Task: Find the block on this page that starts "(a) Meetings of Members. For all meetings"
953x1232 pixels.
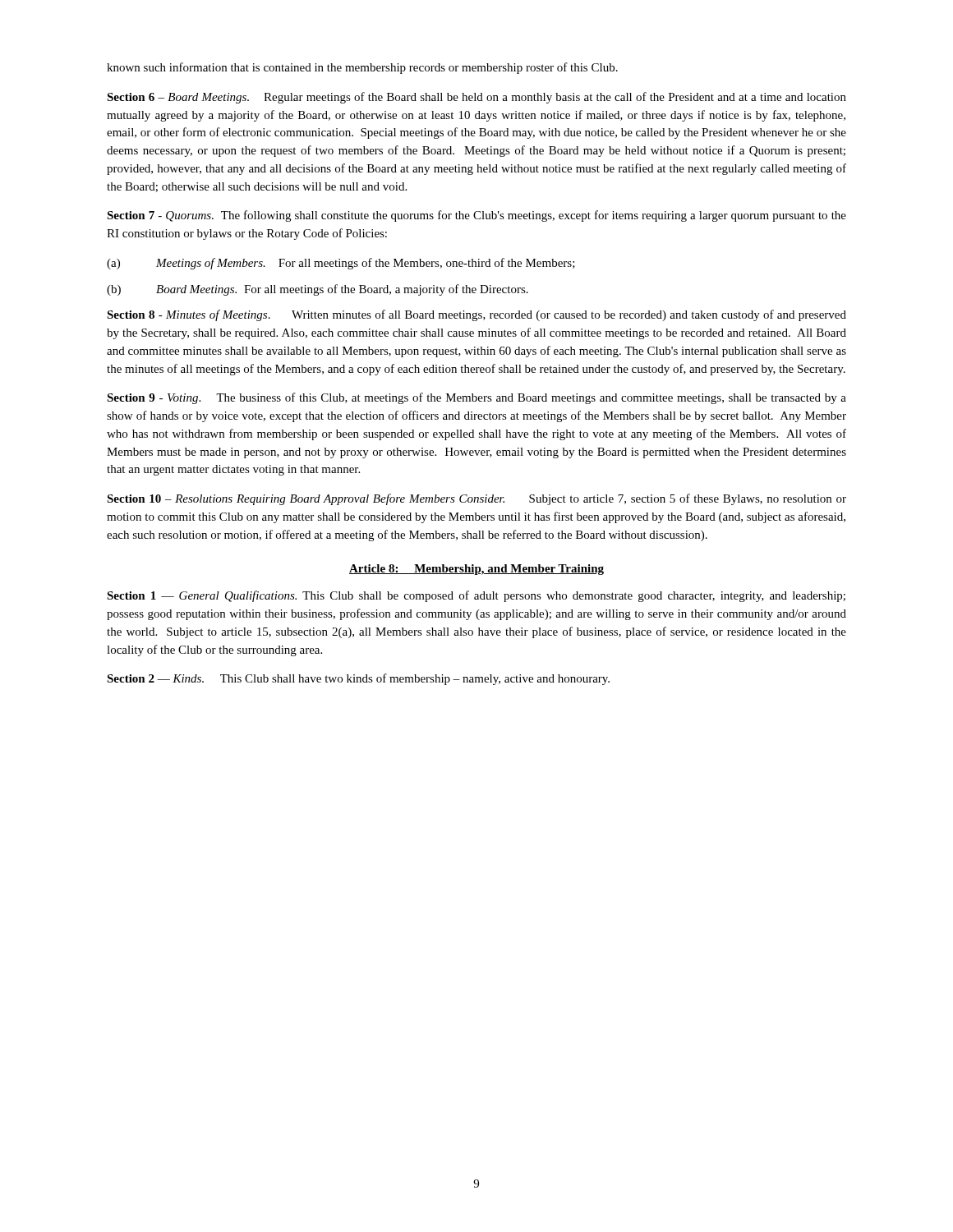Action: [476, 263]
